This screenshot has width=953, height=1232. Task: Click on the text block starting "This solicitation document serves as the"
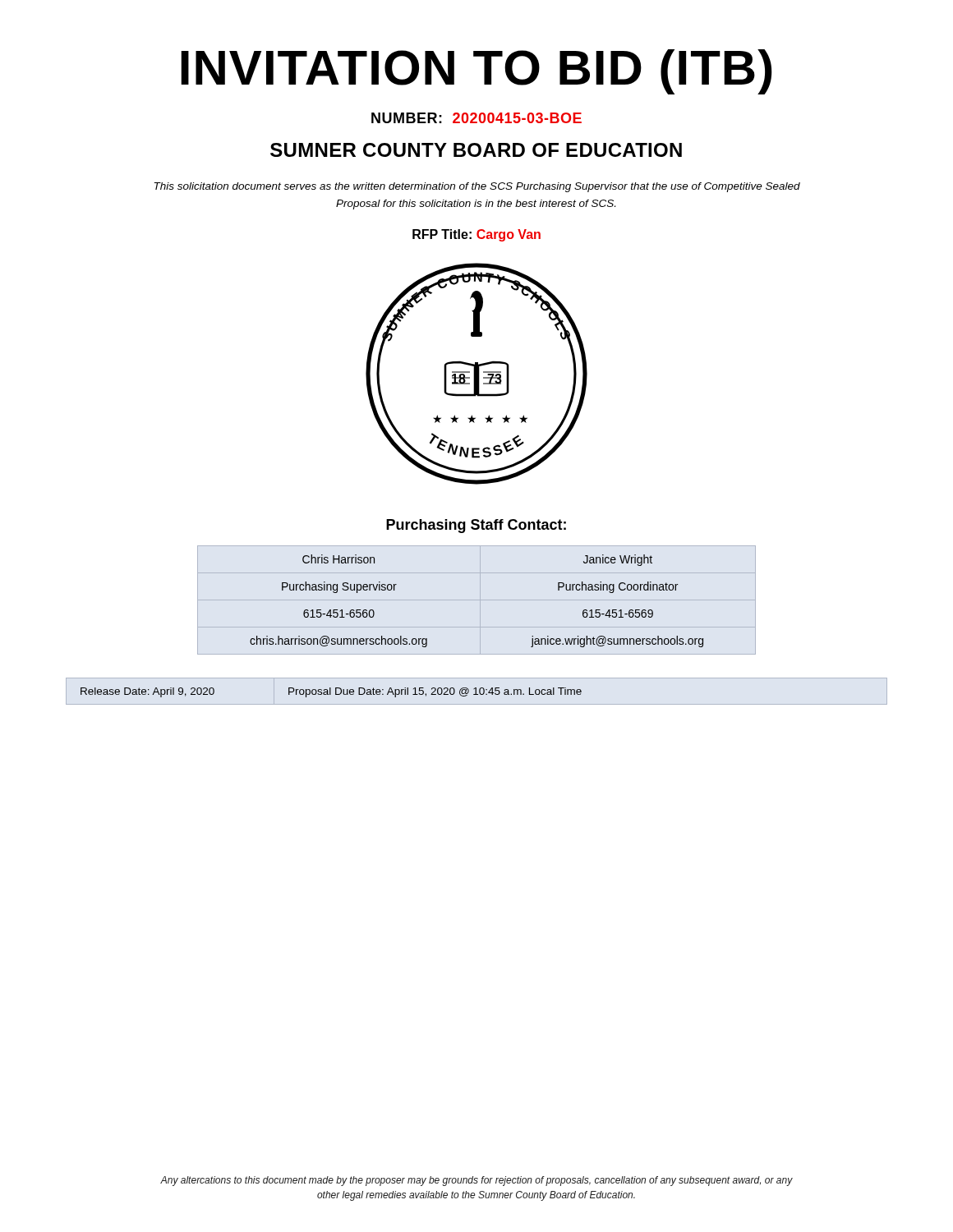[476, 195]
